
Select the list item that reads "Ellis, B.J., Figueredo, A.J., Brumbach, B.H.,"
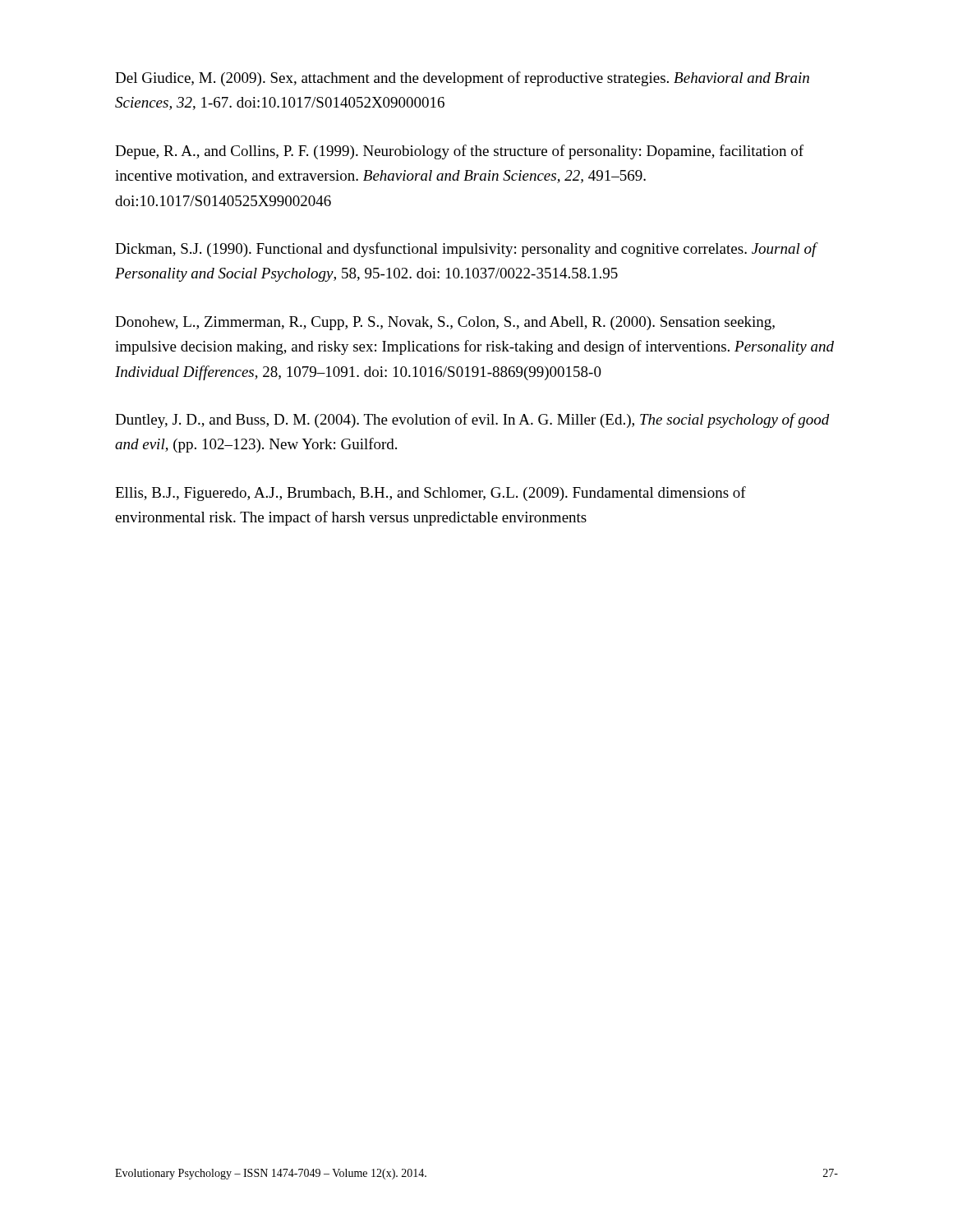click(476, 505)
